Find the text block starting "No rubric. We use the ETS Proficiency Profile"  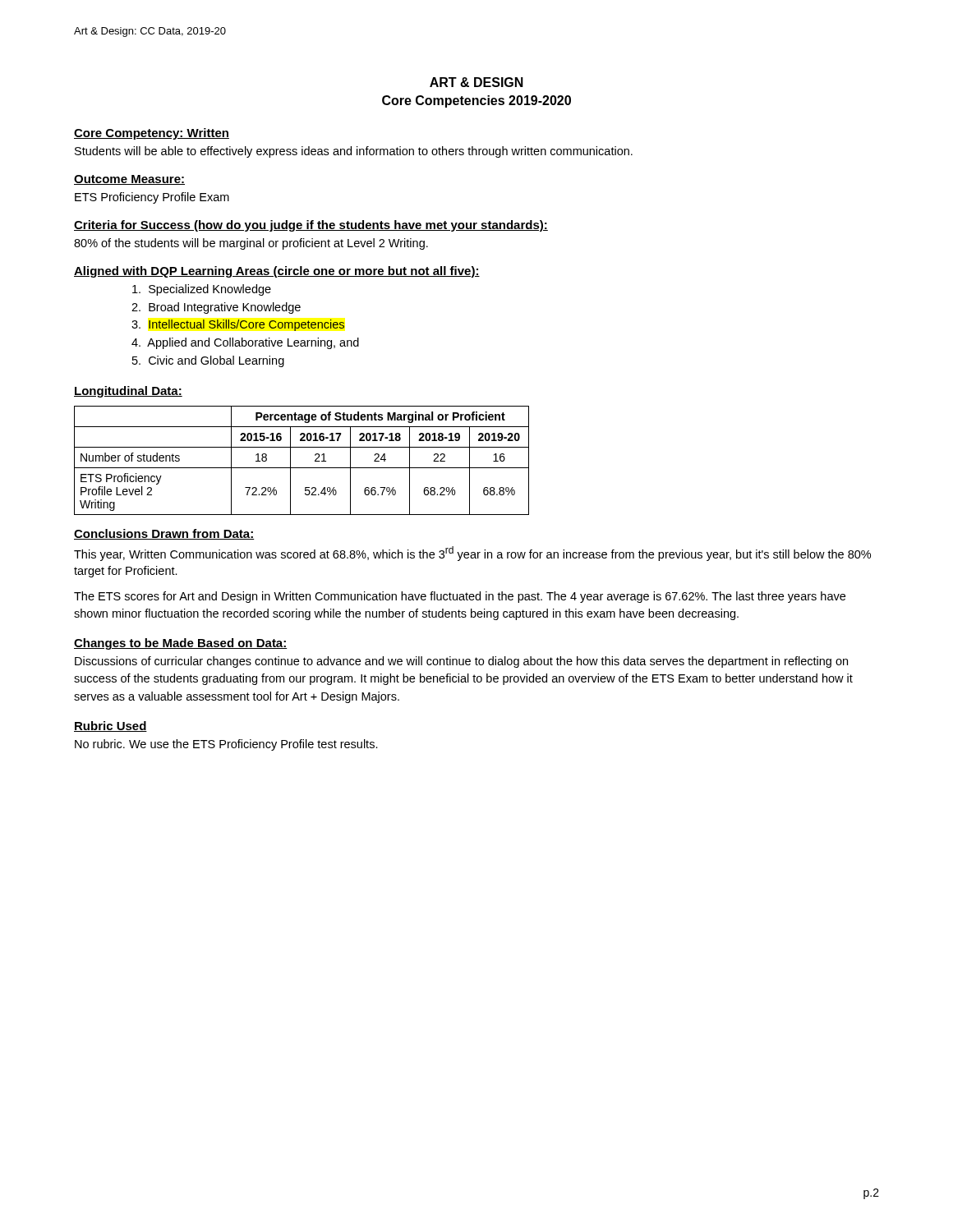(x=226, y=744)
